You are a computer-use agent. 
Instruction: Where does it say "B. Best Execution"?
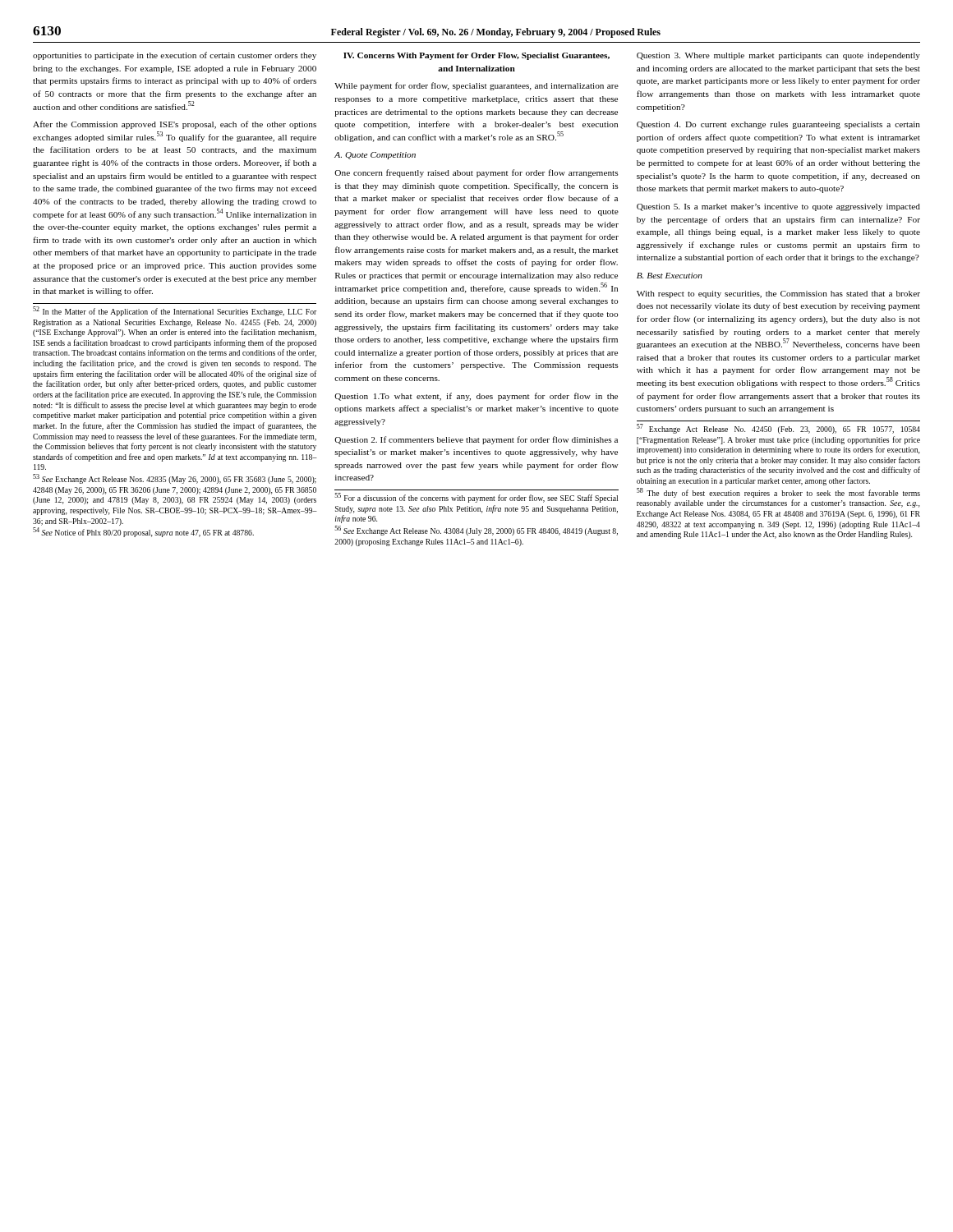(x=670, y=276)
